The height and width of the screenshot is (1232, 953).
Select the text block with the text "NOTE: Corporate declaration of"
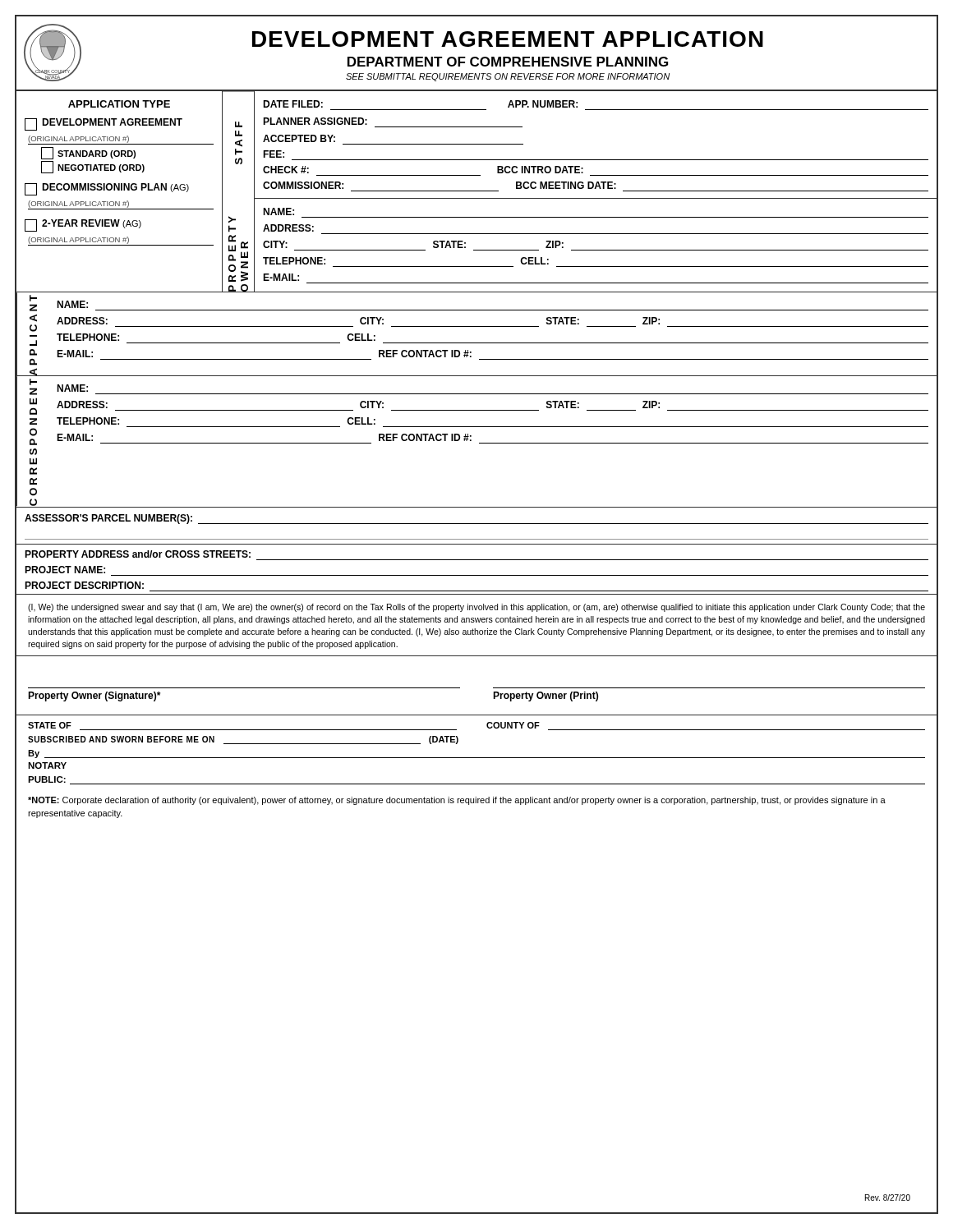coord(457,807)
